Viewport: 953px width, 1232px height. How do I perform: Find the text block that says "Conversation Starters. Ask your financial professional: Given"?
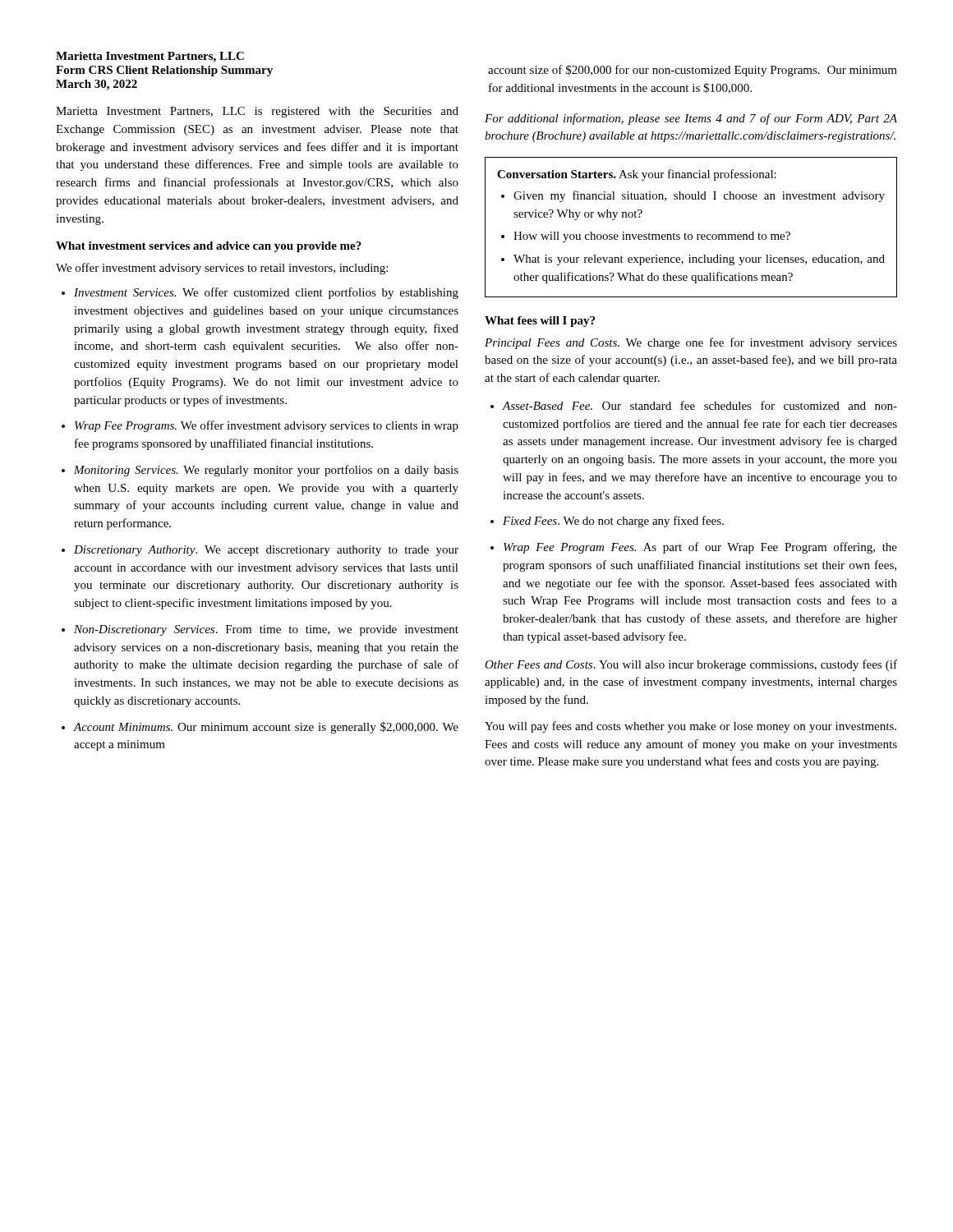[691, 226]
